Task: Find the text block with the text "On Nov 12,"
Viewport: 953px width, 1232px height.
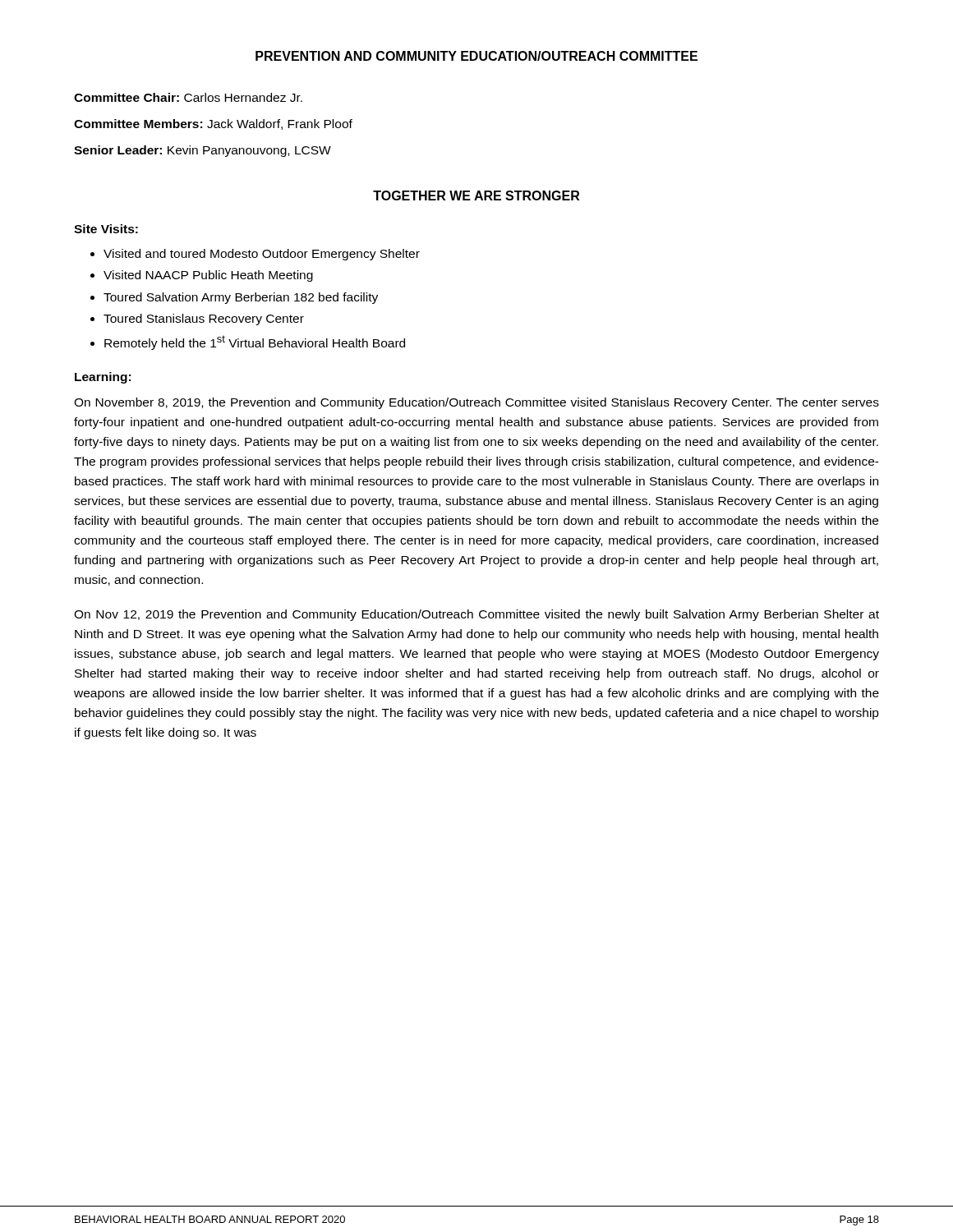Action: 476,673
